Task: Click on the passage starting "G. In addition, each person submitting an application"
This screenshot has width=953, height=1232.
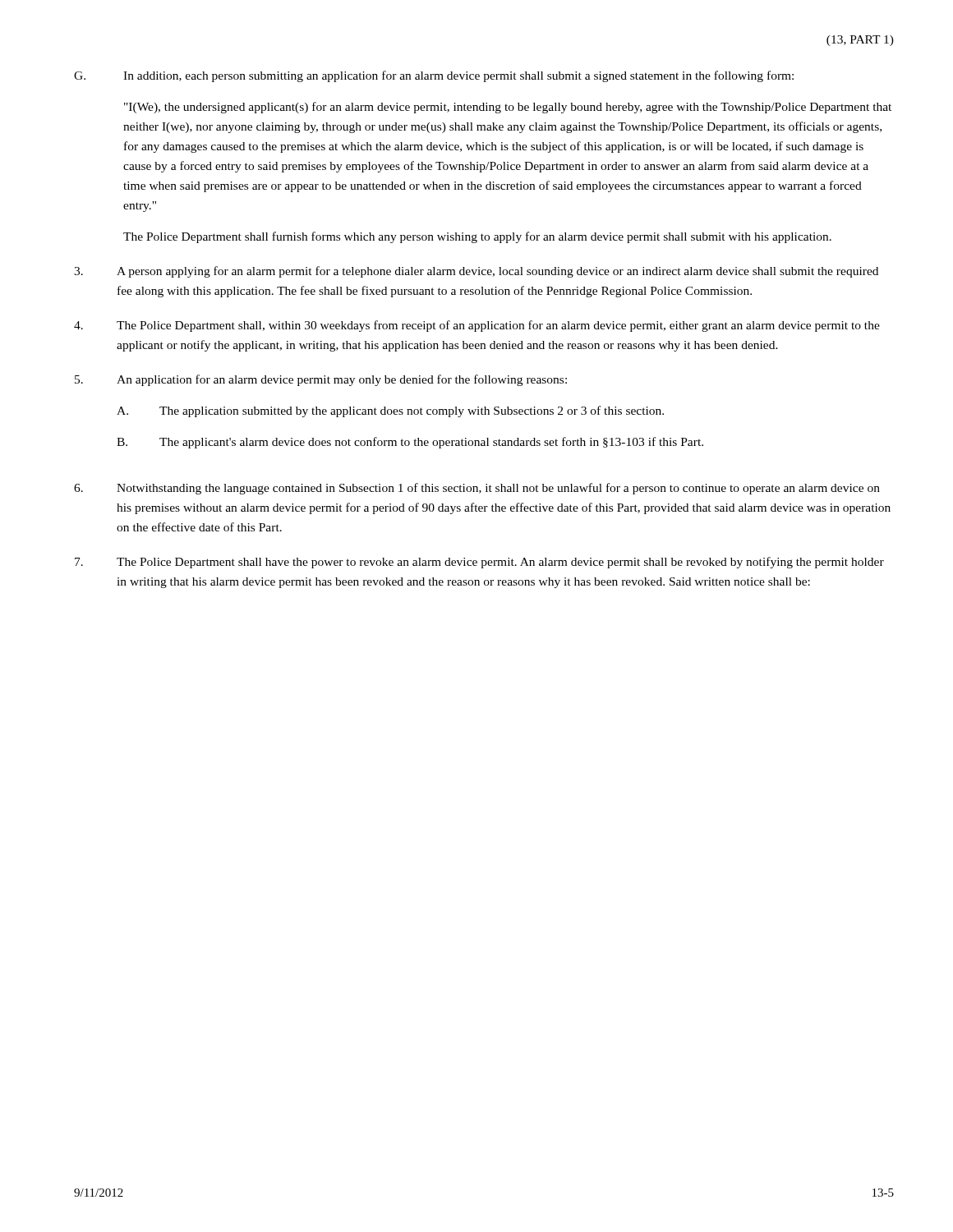Action: point(484,76)
